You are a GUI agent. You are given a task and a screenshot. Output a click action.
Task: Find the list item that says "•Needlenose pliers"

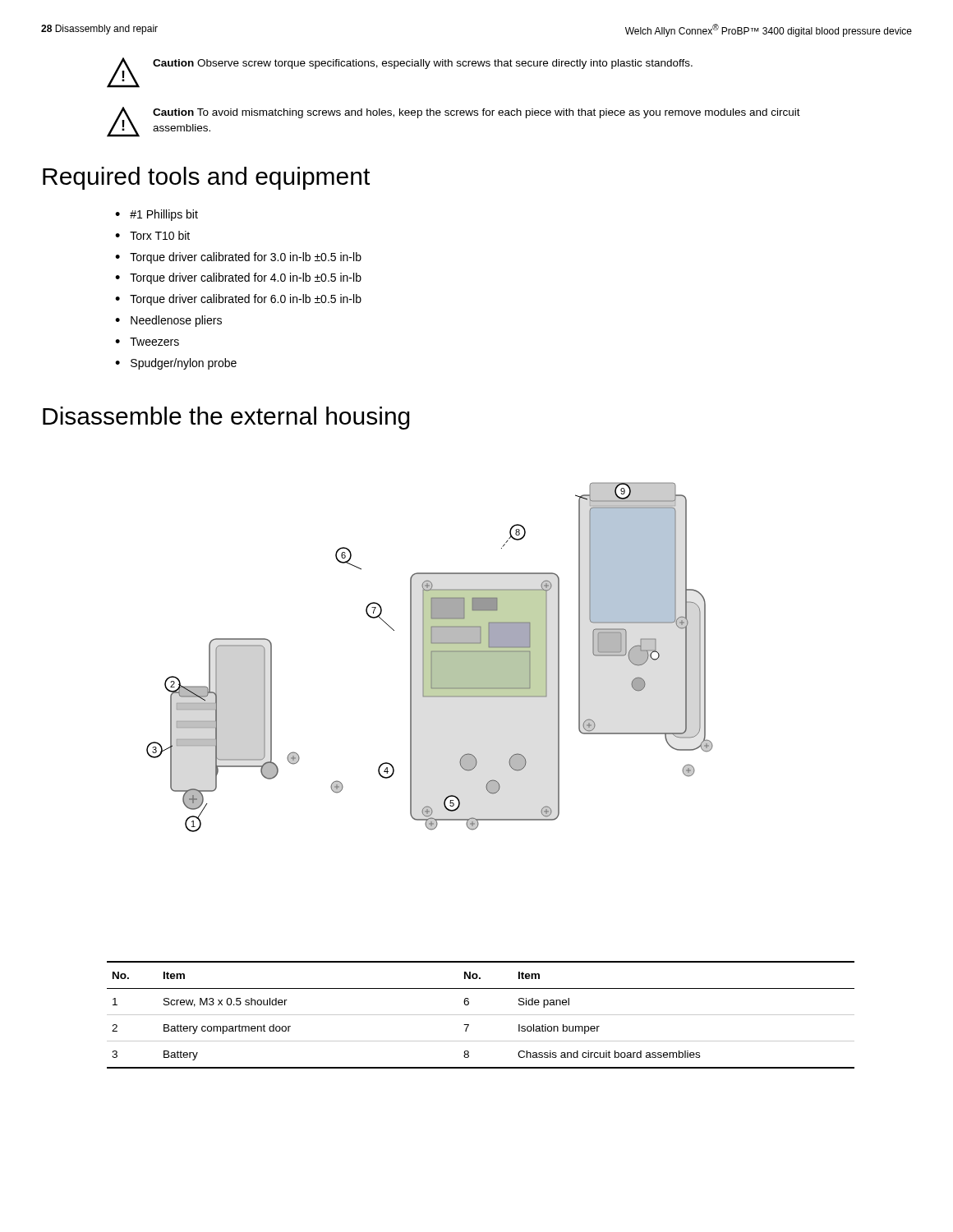coord(169,321)
